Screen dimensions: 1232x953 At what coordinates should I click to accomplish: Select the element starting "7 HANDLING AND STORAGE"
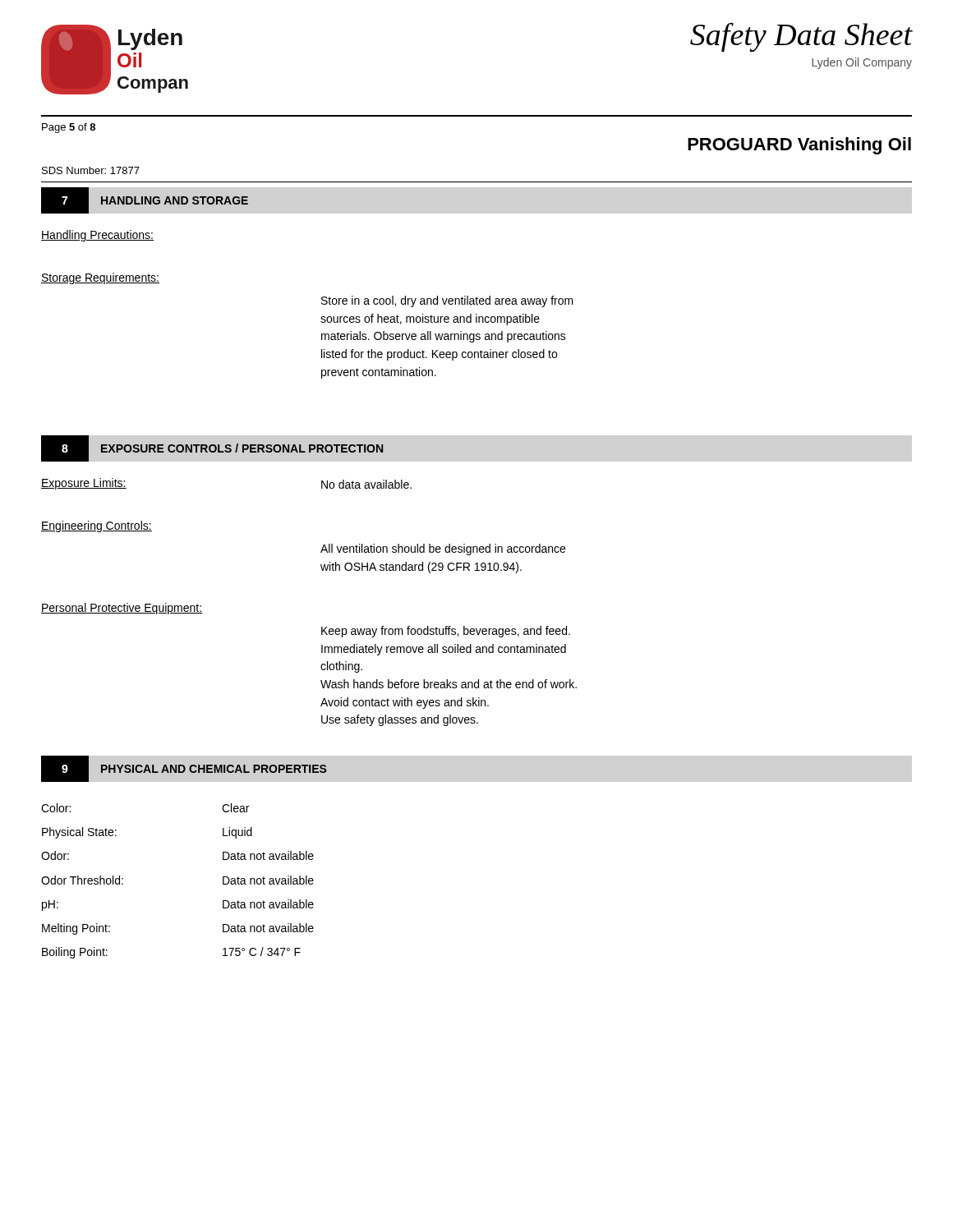[145, 200]
